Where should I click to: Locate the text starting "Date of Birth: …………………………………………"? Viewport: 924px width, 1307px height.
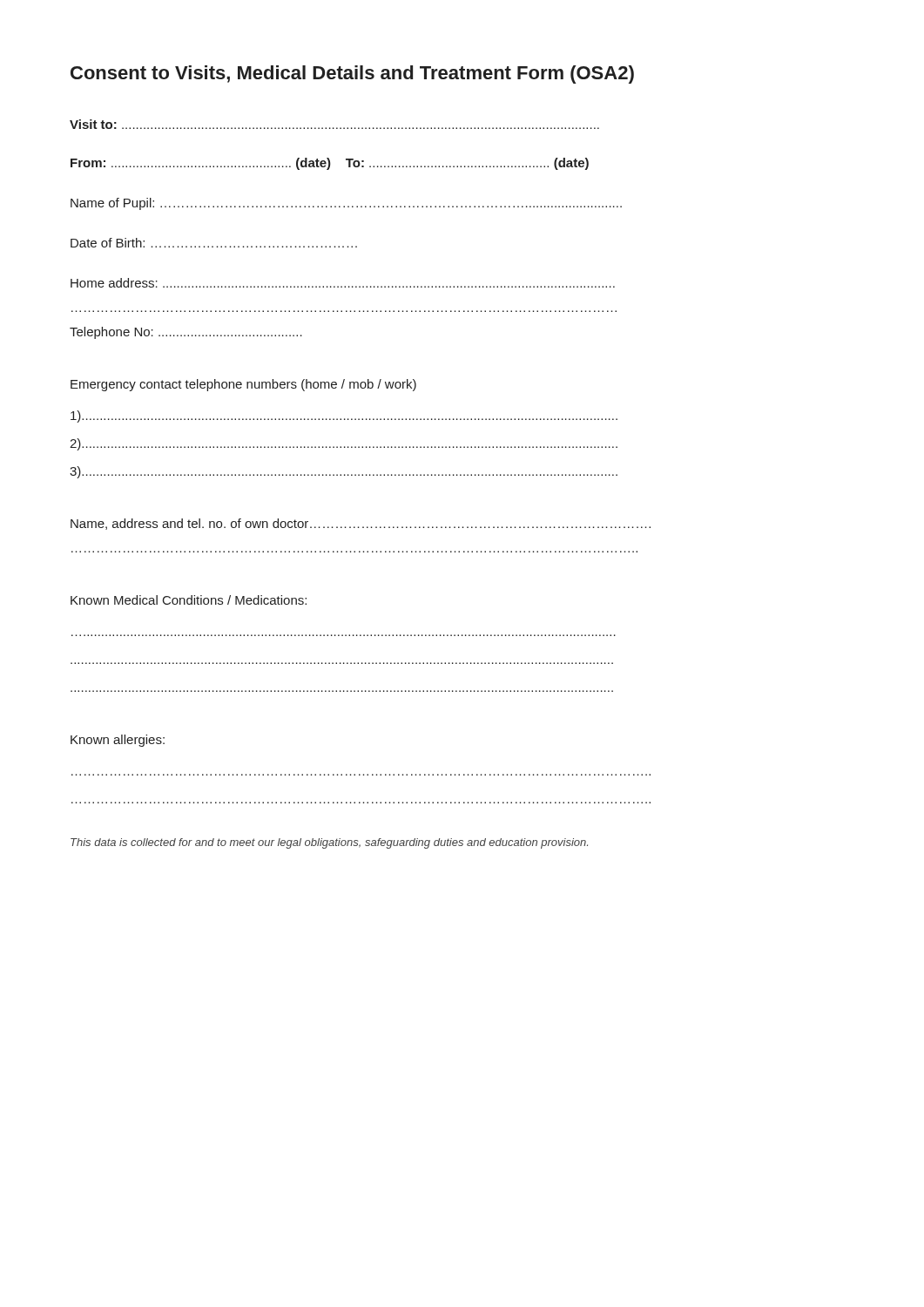pos(214,242)
